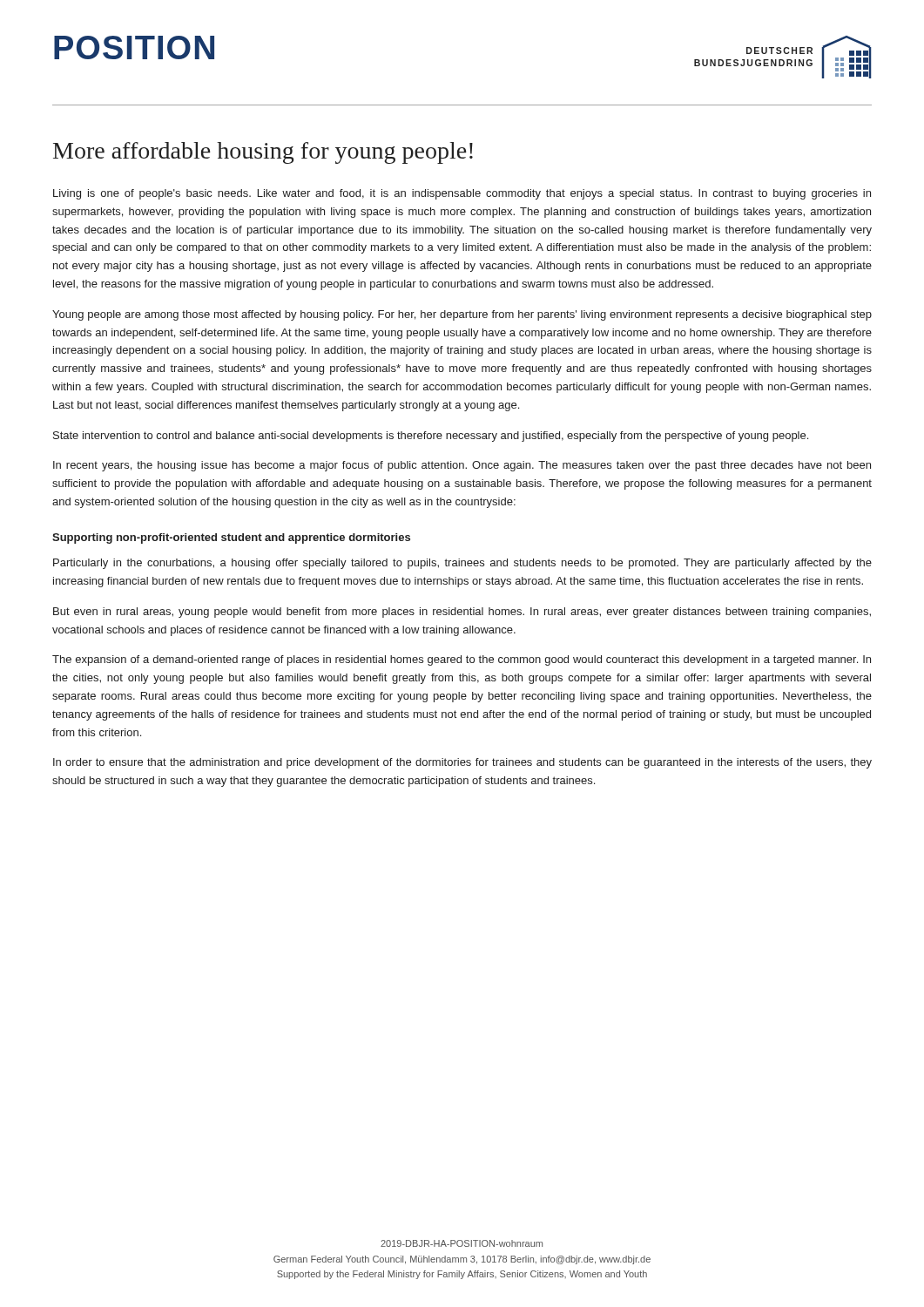Click the title
This screenshot has height=1307, width=924.
coord(462,150)
